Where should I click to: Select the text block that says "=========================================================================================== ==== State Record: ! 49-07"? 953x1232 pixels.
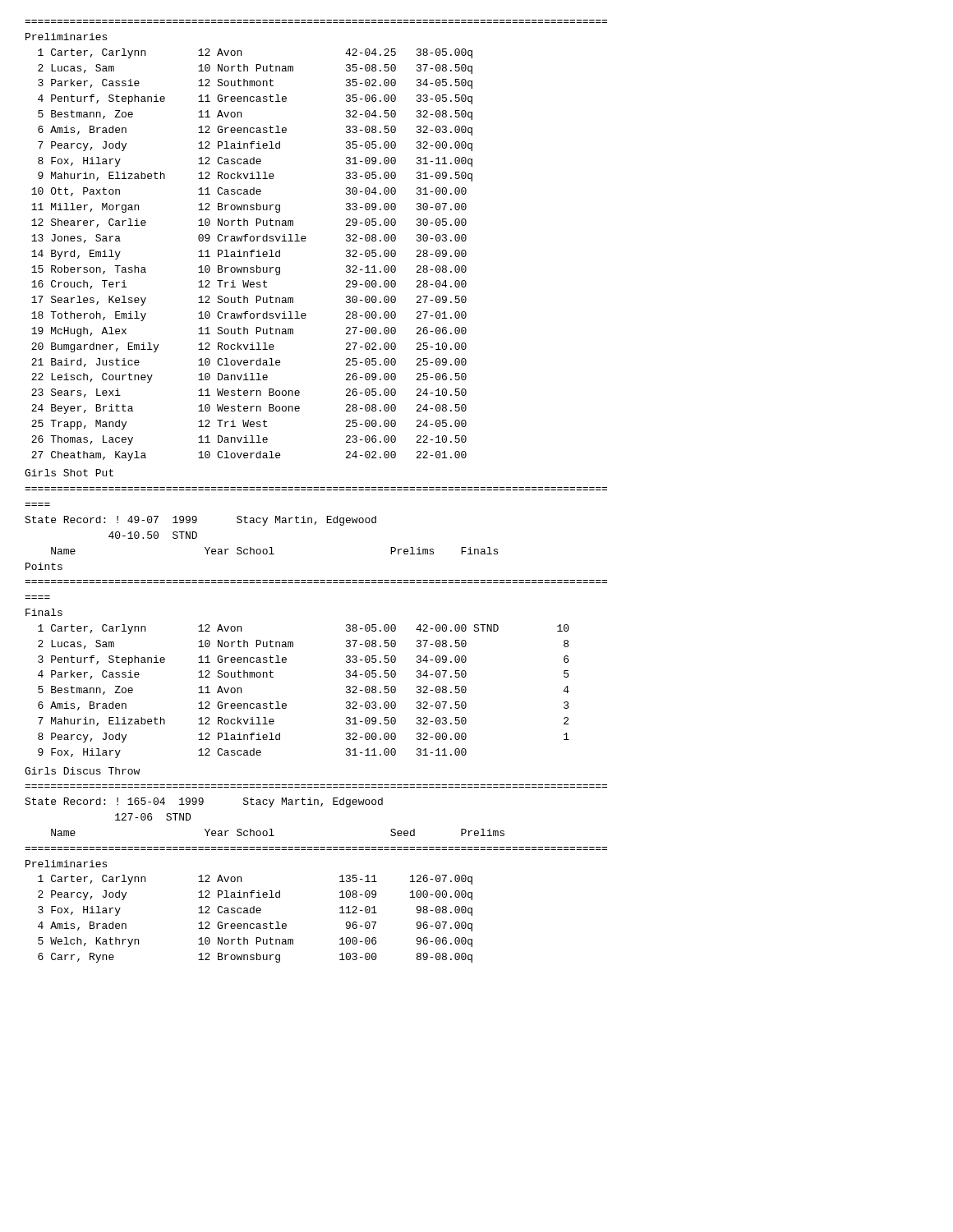[x=476, y=552]
